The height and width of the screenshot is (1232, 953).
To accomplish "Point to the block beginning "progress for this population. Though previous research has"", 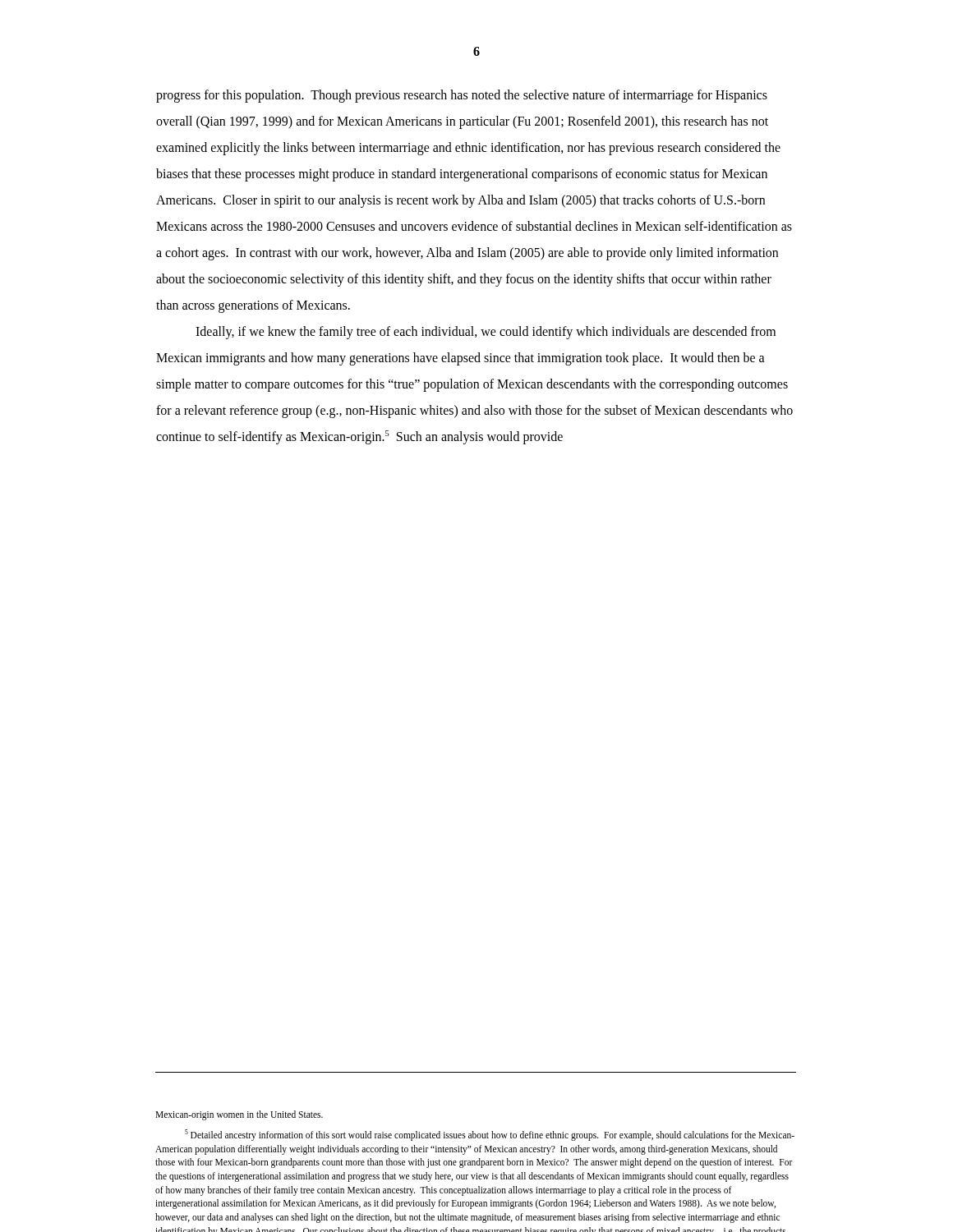I will click(x=474, y=200).
